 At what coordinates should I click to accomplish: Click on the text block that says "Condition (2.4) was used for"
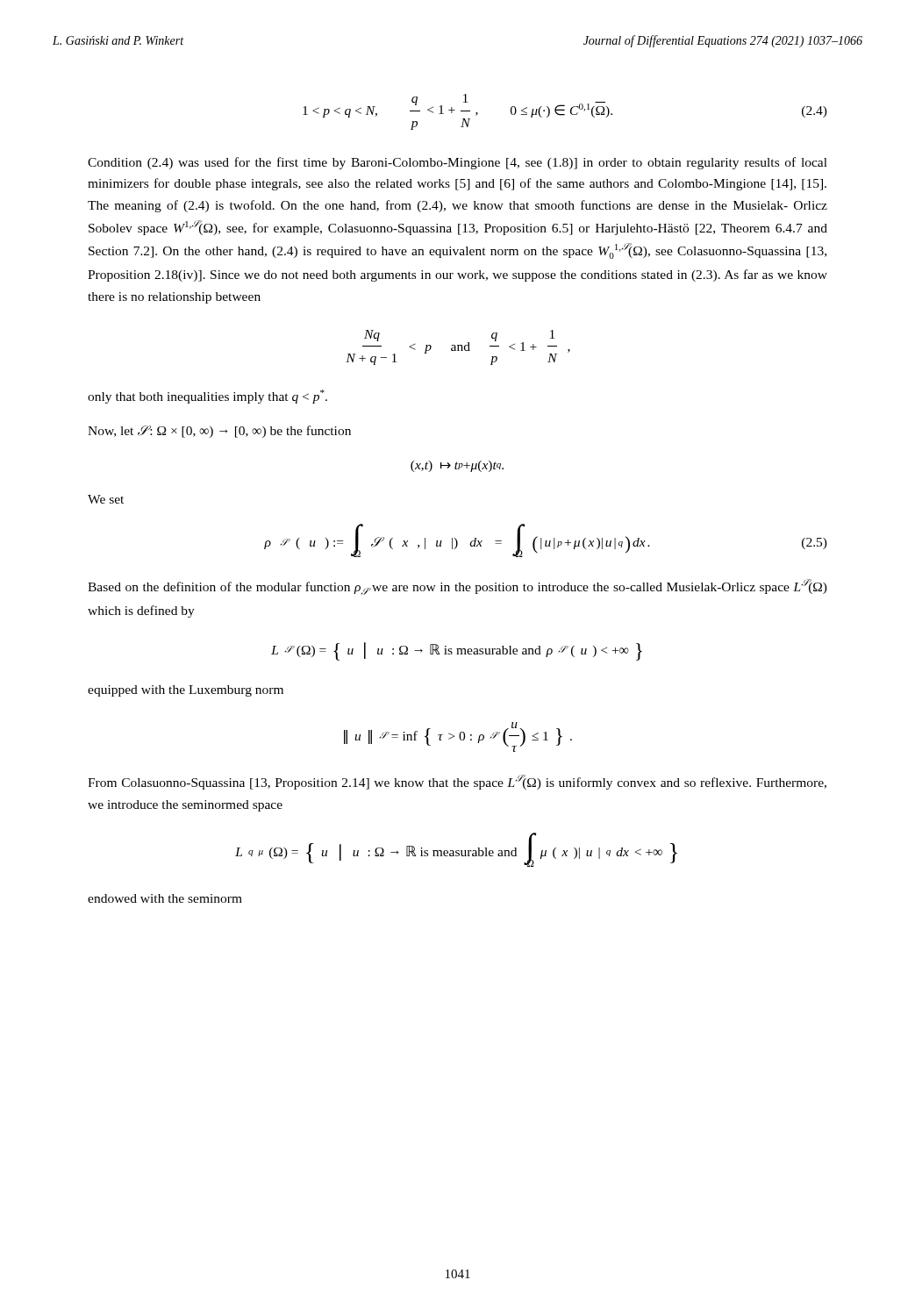click(458, 229)
